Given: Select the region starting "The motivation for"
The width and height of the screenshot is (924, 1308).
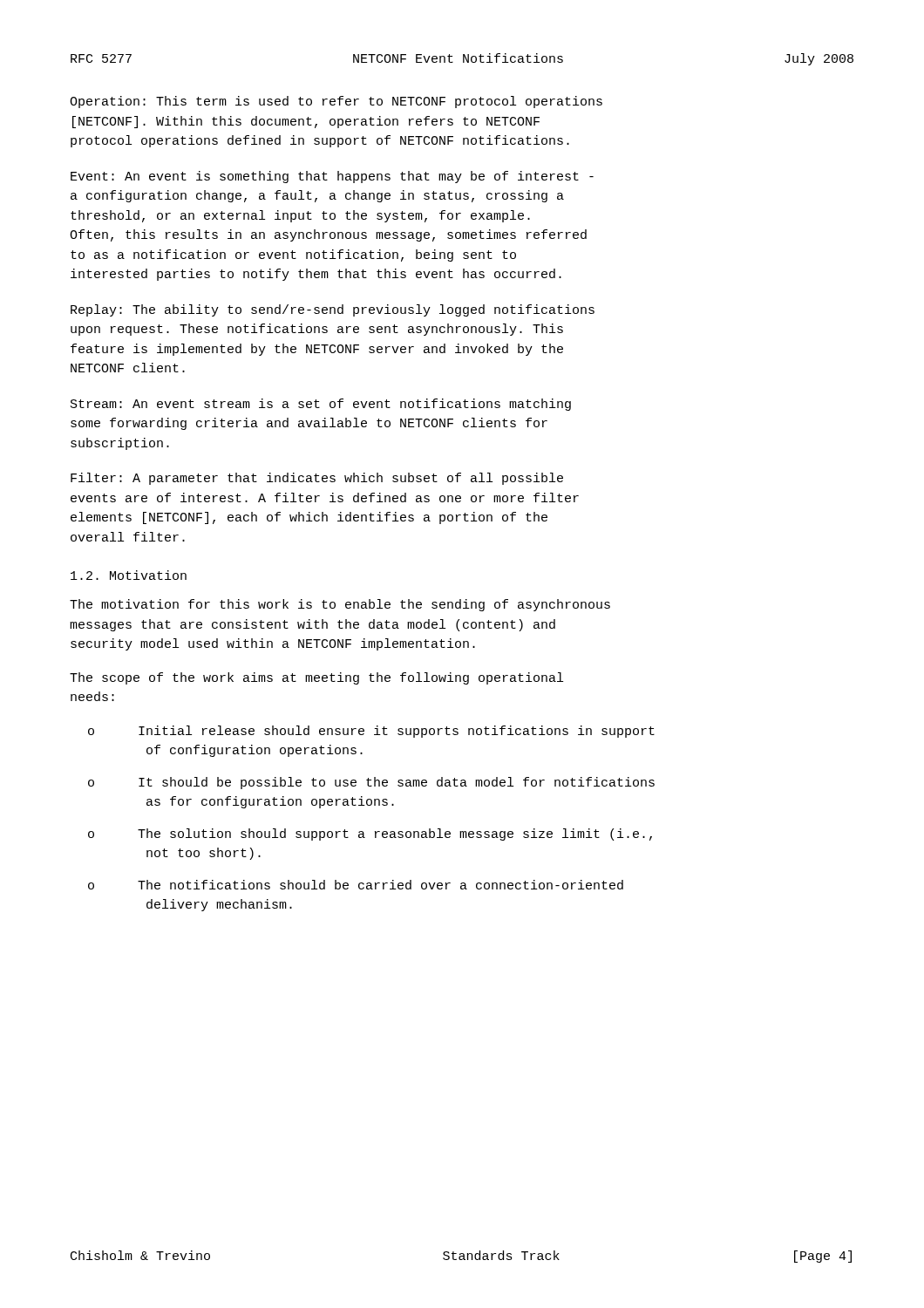Looking at the screenshot, I should pyautogui.click(x=340, y=625).
